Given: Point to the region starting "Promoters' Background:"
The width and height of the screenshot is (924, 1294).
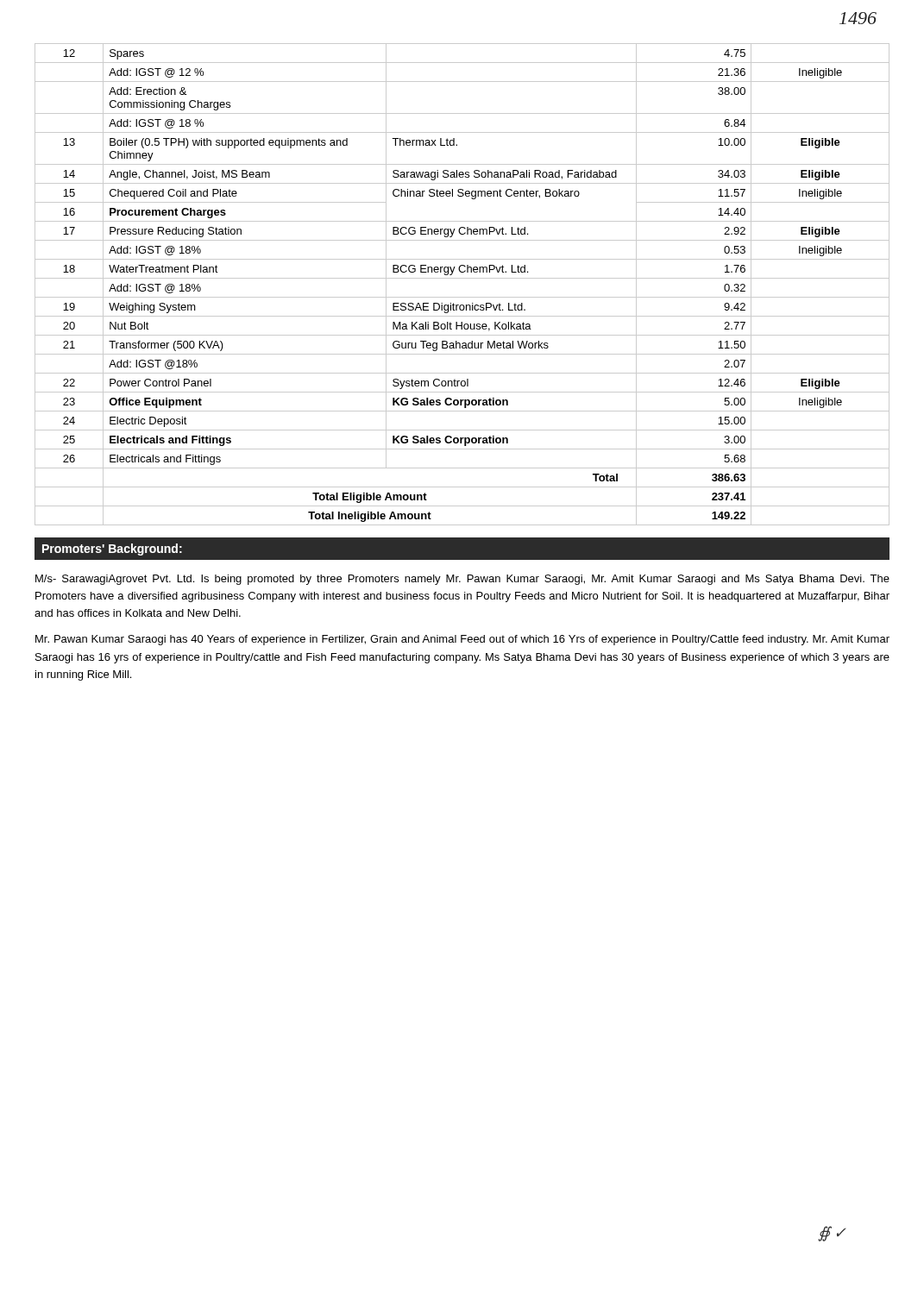Looking at the screenshot, I should point(112,549).
